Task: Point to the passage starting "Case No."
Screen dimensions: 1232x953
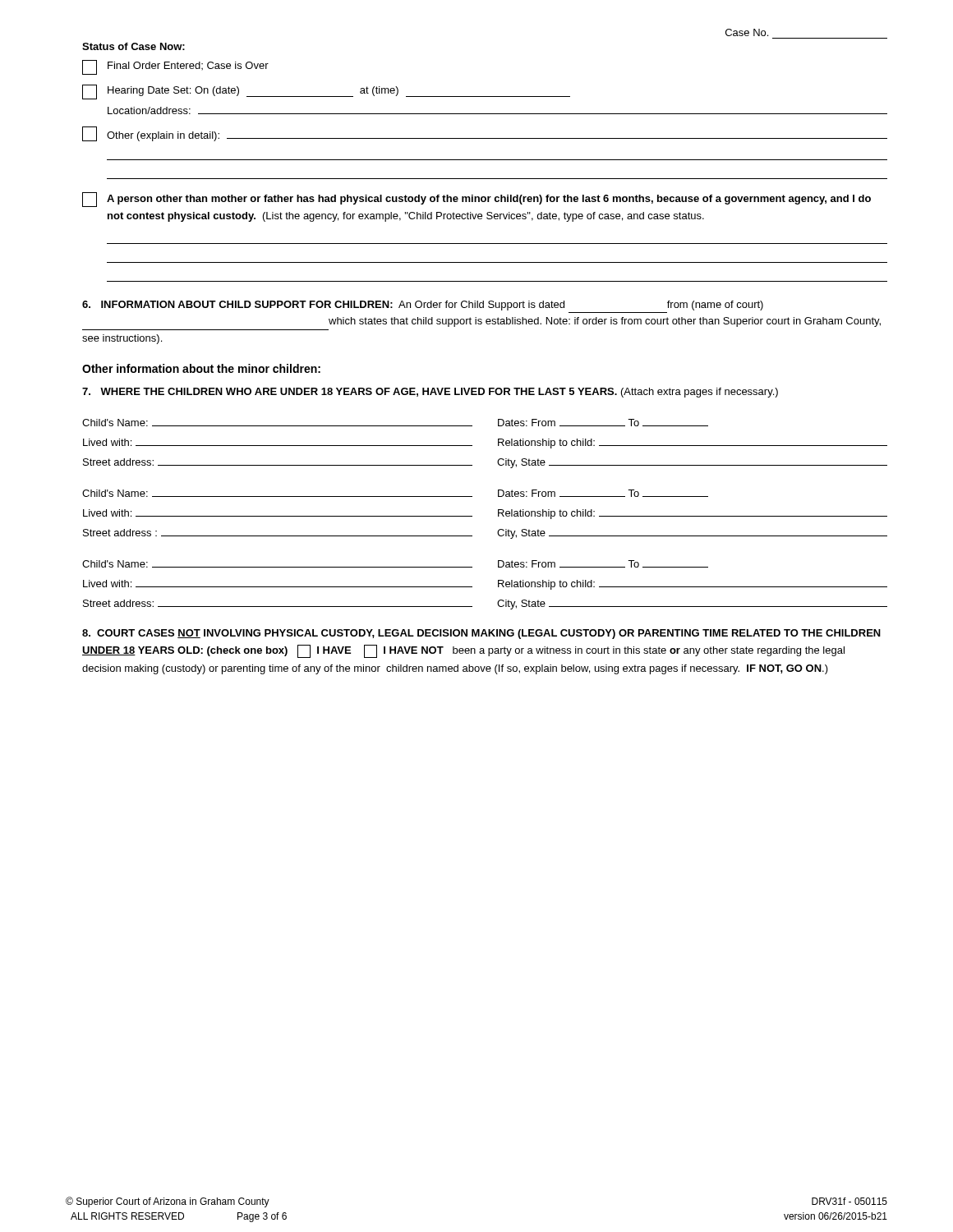Action: 806,32
